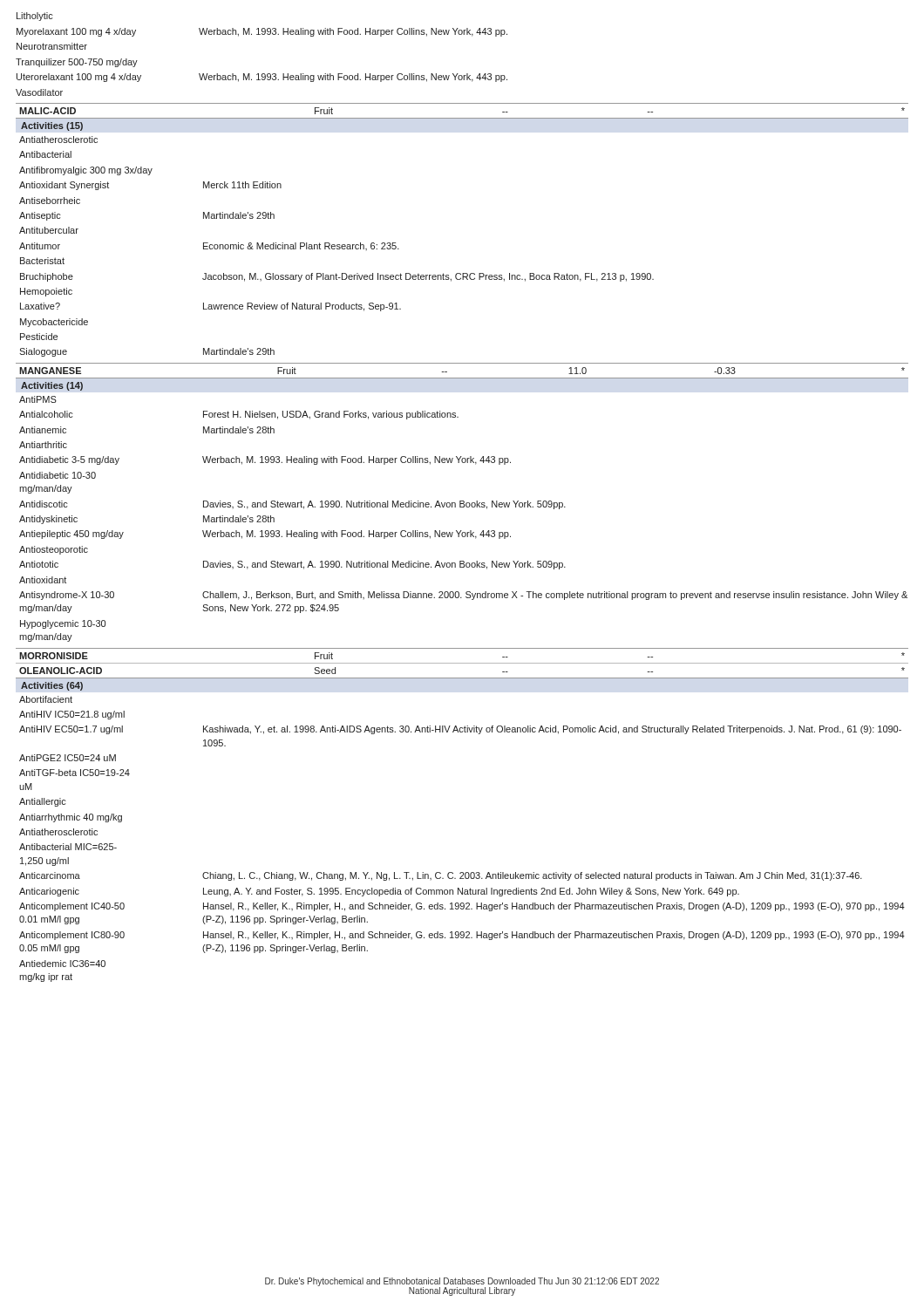Click the passage that begins "Antisyndrome-X 10-30mg/man/day Challem,"
This screenshot has height=1308, width=924.
pos(462,602)
